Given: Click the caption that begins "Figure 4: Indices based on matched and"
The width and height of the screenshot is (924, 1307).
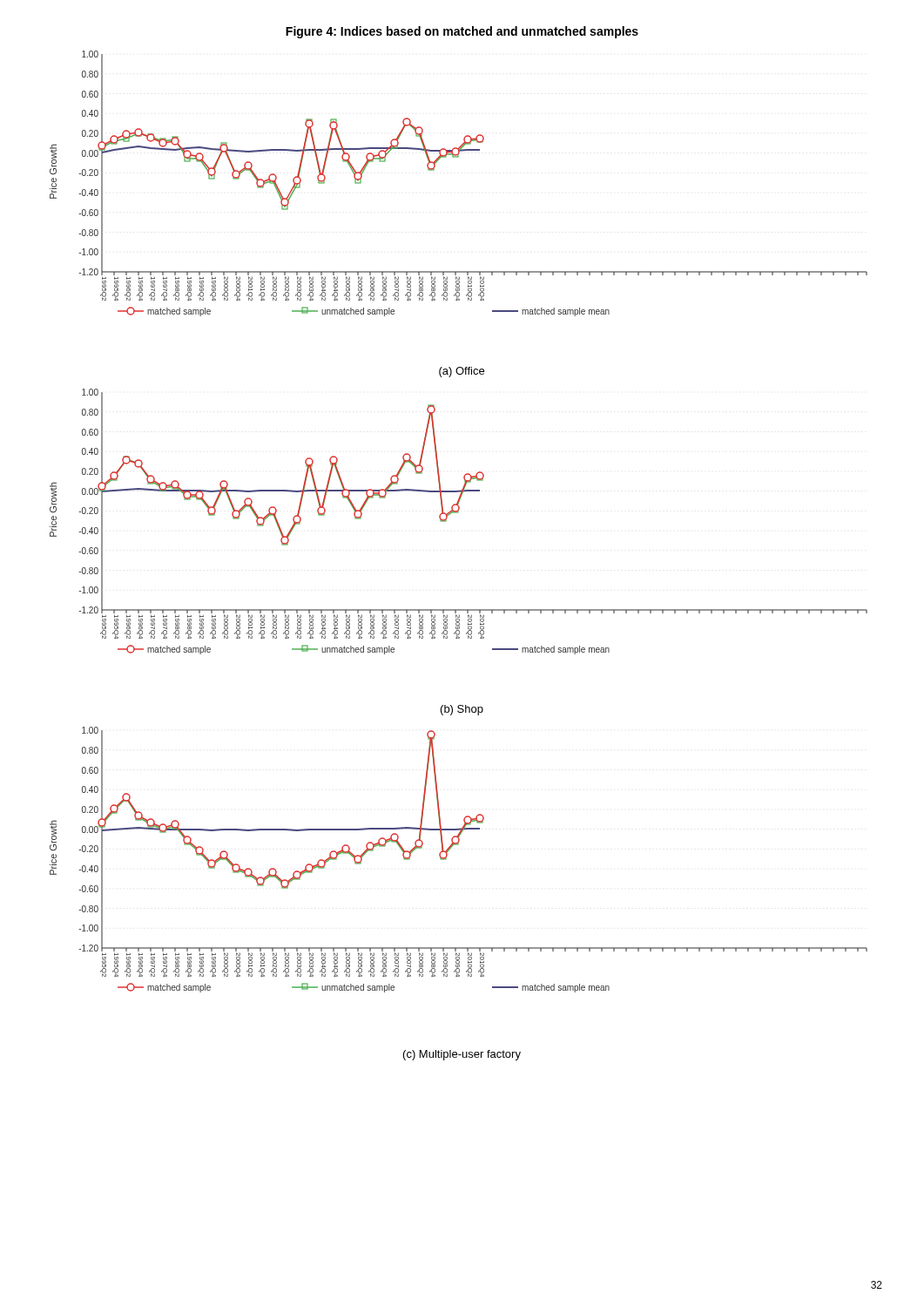Looking at the screenshot, I should click(462, 31).
